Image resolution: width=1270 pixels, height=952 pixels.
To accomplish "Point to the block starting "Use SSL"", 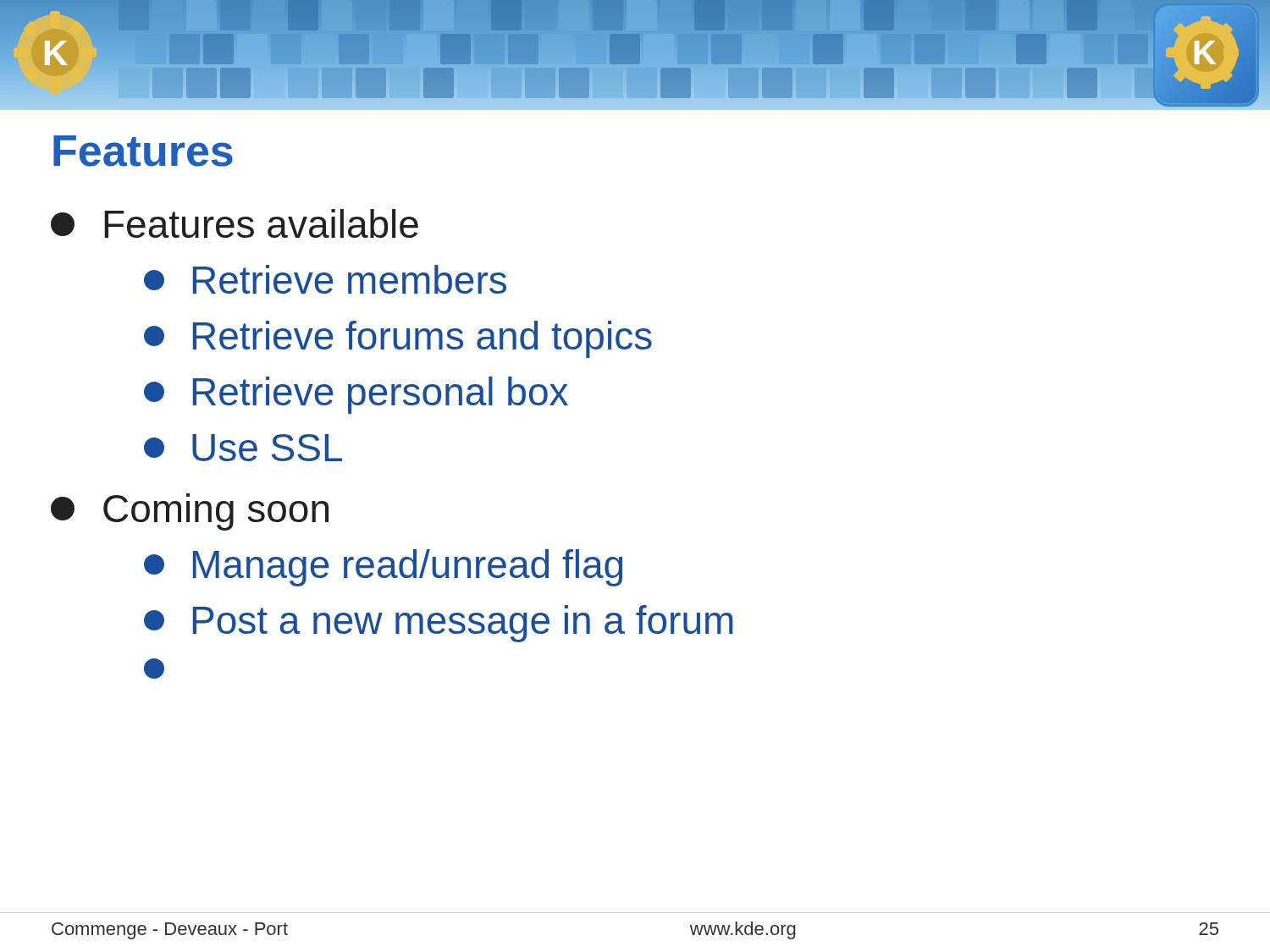I will 244,448.
